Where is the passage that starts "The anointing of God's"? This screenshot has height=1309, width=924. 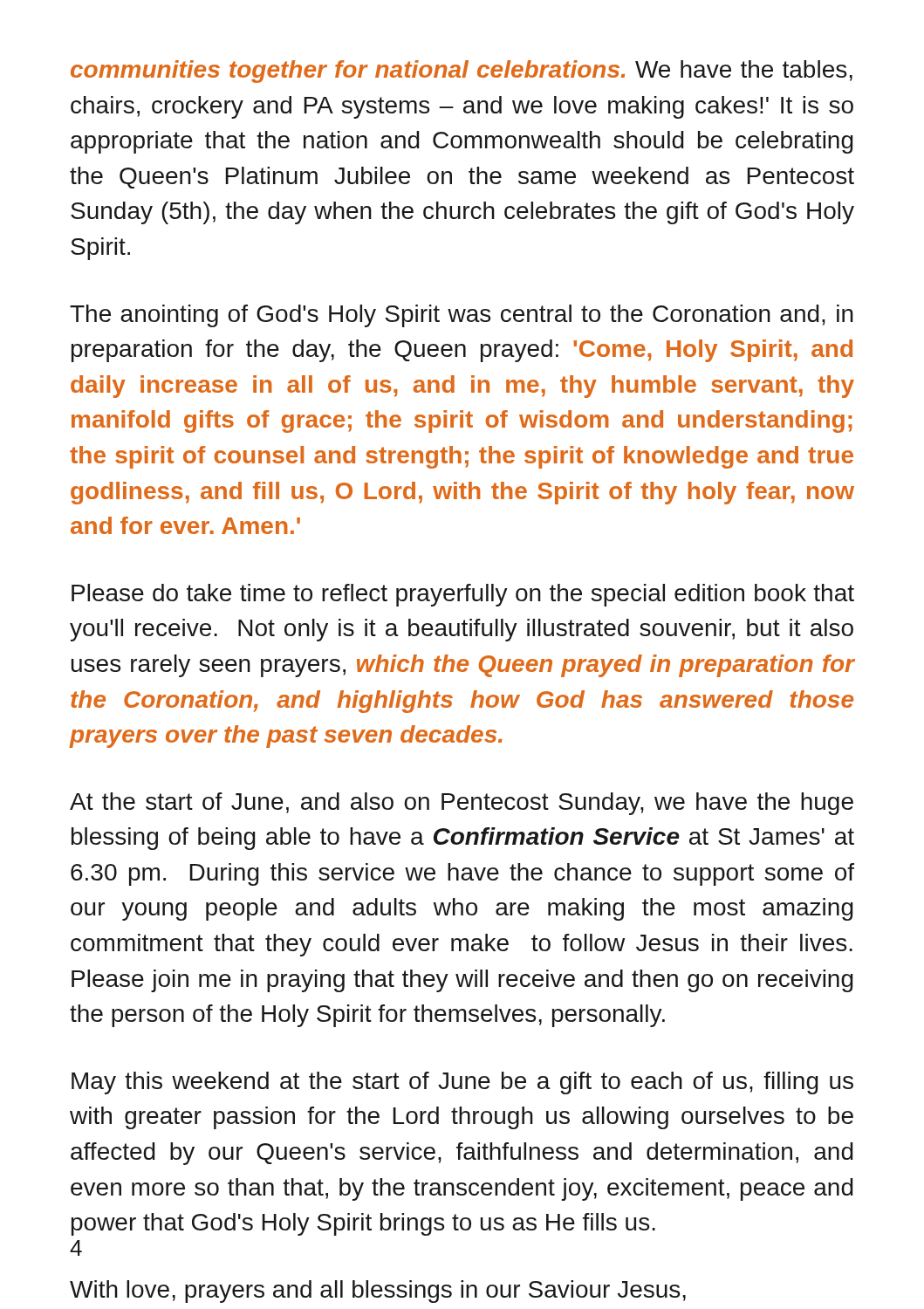462,420
